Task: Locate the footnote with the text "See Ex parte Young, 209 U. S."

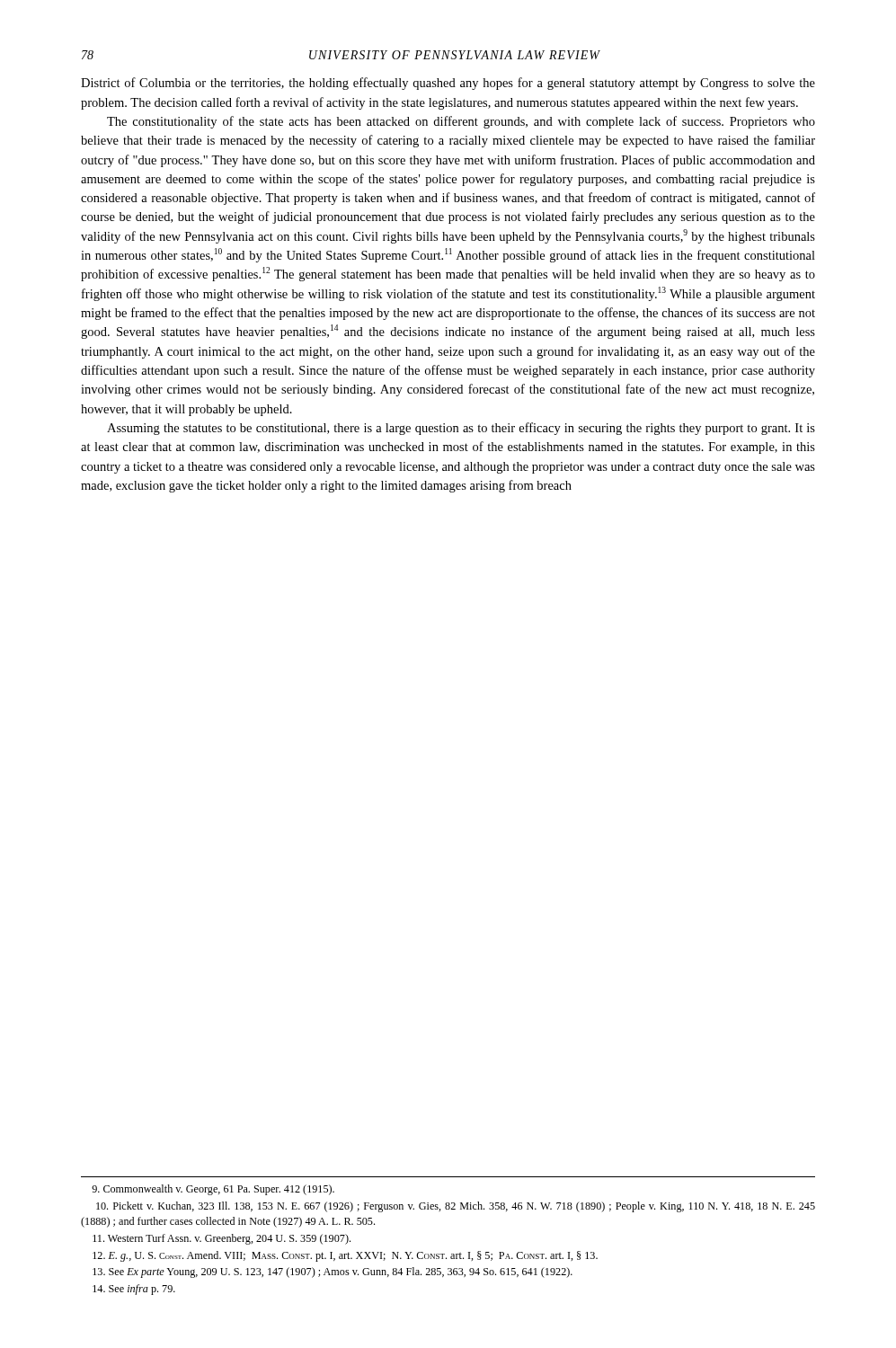Action: coord(327,1272)
